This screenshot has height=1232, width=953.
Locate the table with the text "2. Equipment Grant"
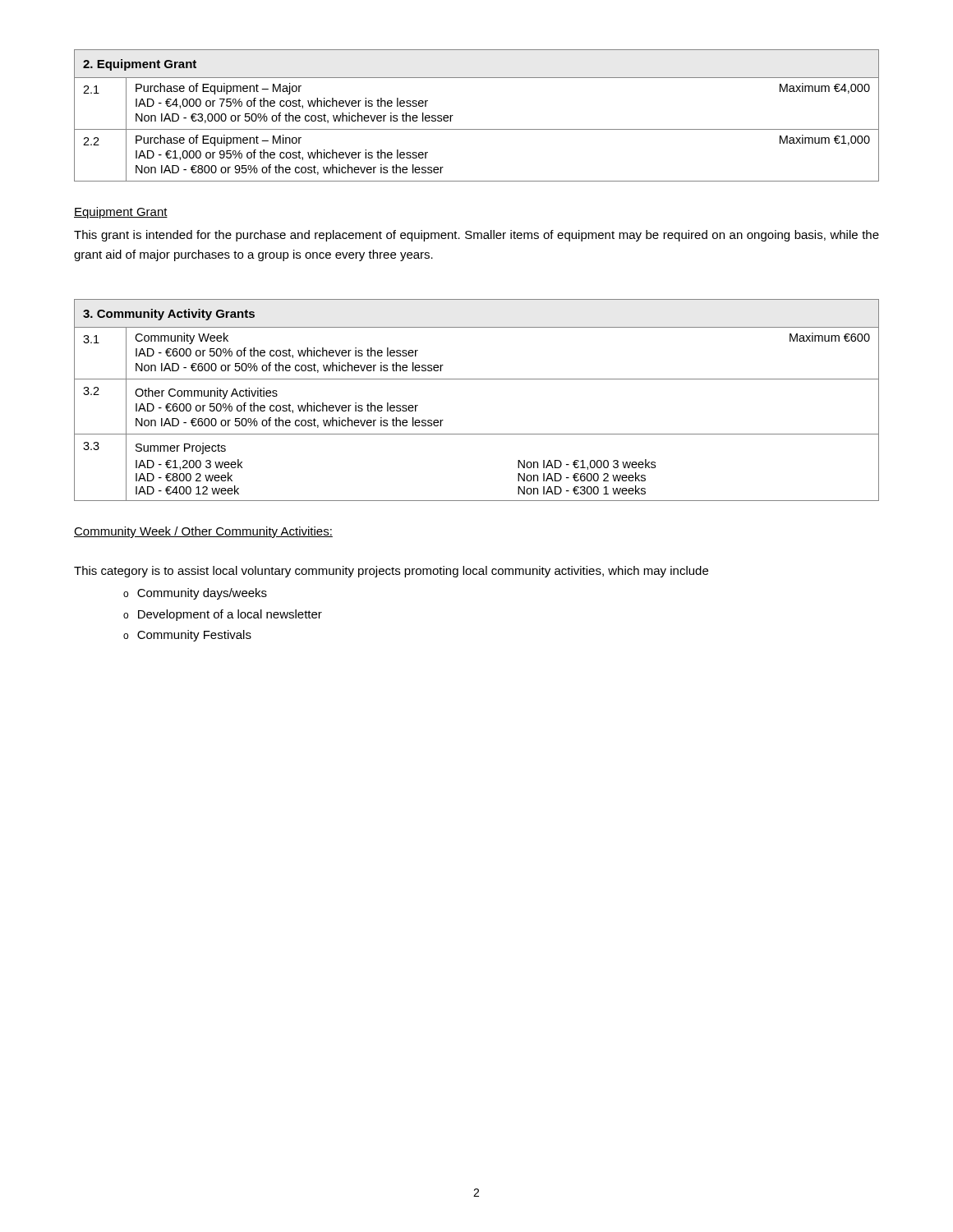[x=476, y=115]
